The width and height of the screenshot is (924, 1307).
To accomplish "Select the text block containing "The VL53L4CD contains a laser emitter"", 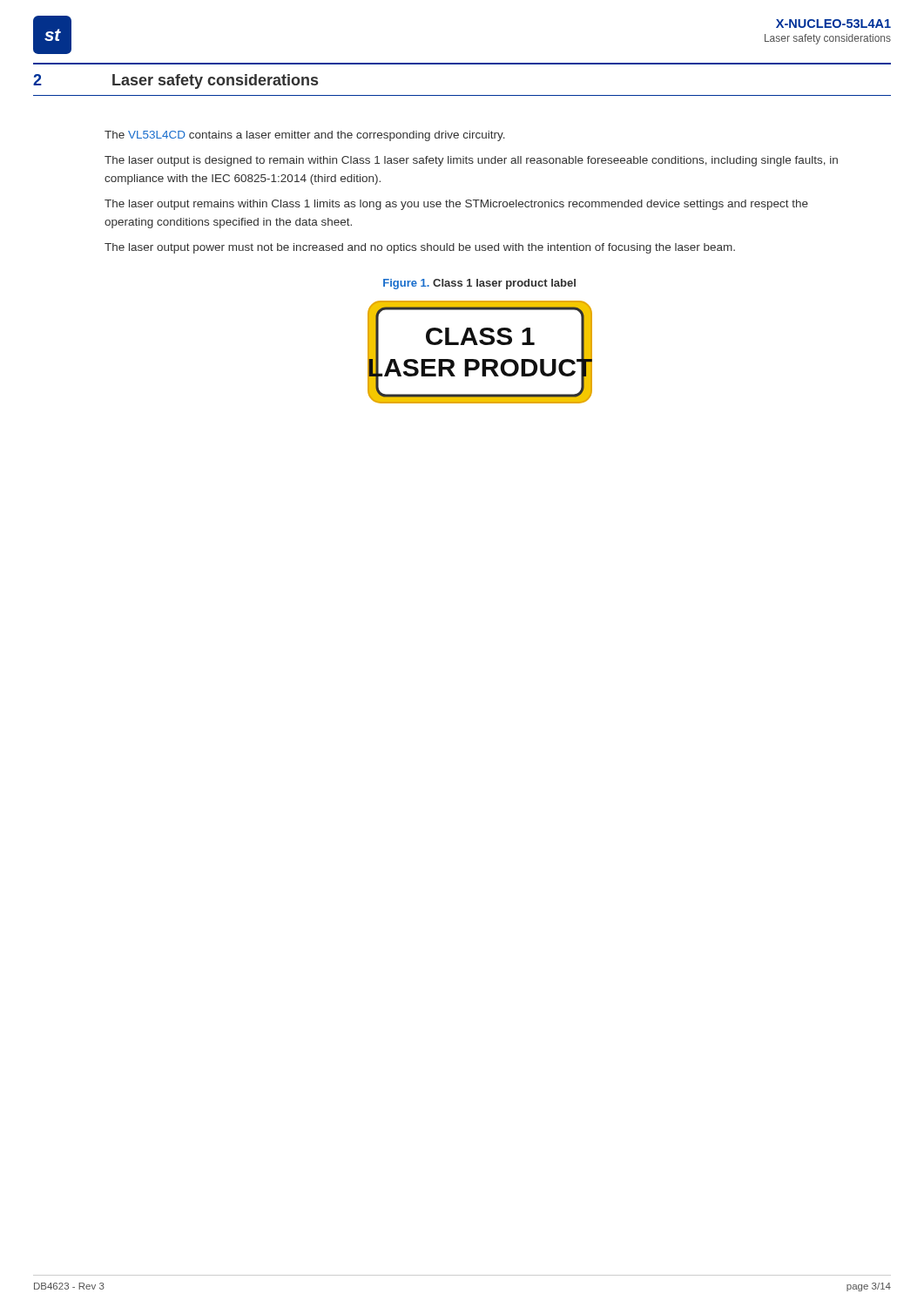I will click(x=305, y=135).
